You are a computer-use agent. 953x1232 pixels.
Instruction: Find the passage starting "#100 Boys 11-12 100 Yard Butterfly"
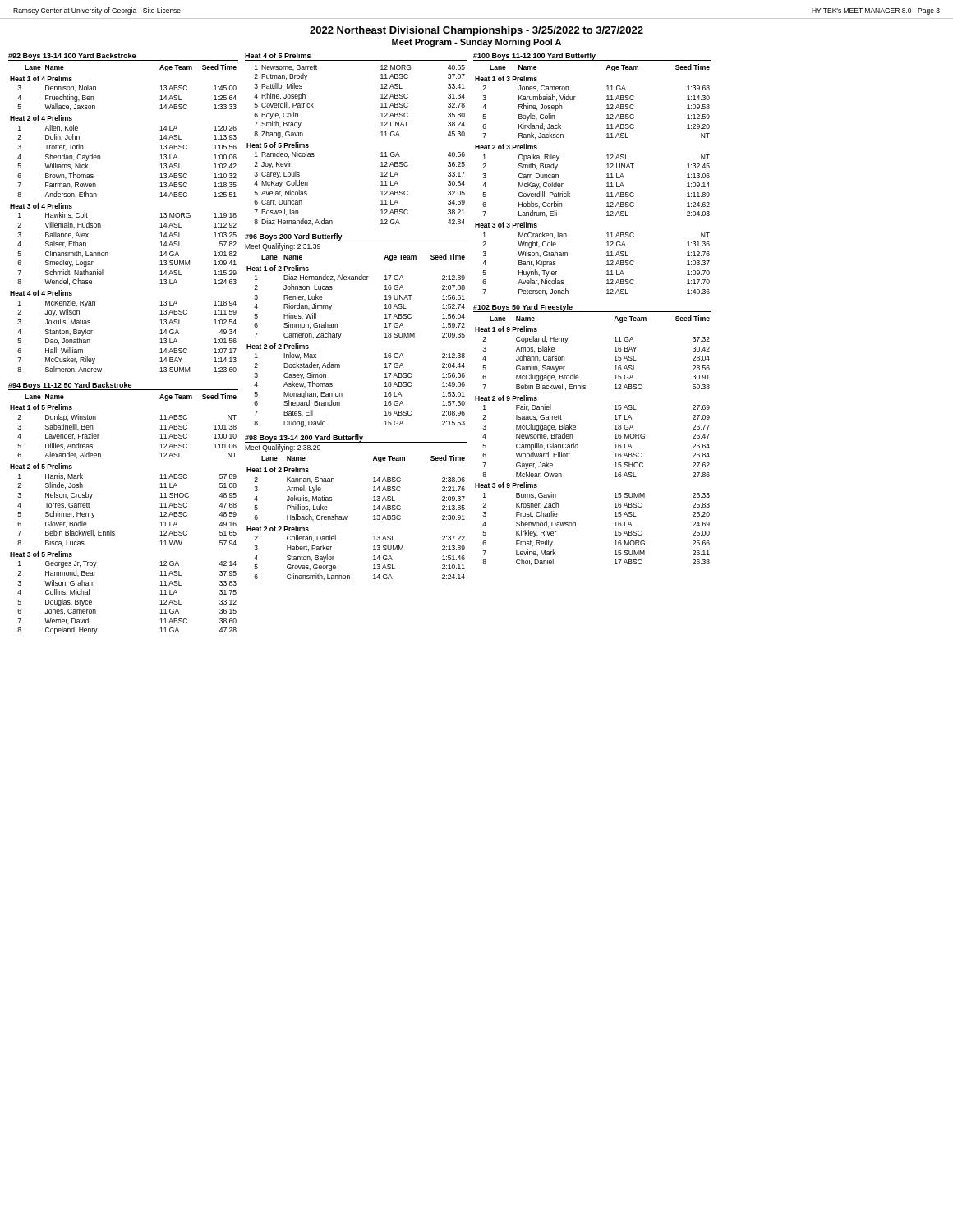click(x=534, y=56)
